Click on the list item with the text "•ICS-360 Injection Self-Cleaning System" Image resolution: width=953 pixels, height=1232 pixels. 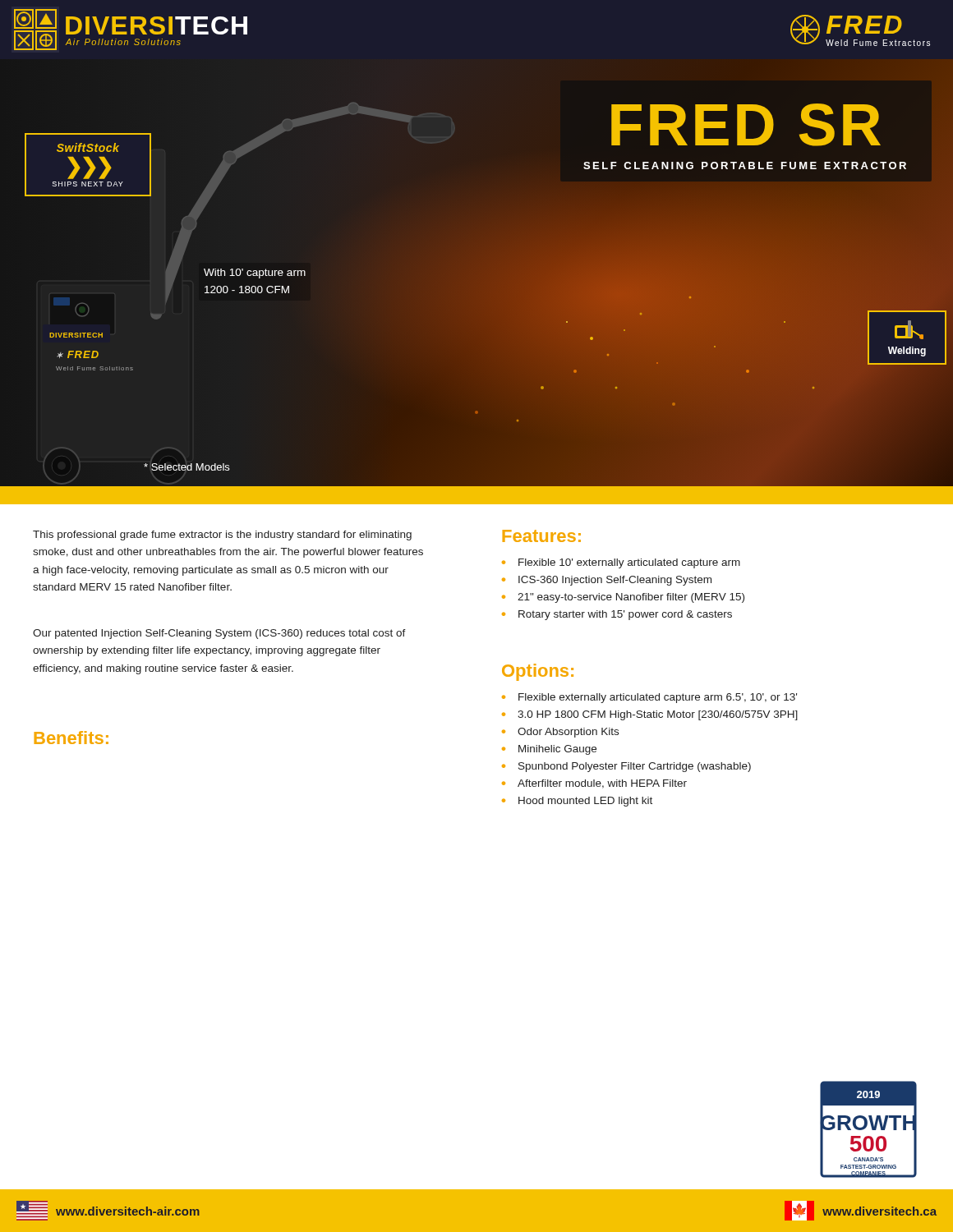coord(607,580)
